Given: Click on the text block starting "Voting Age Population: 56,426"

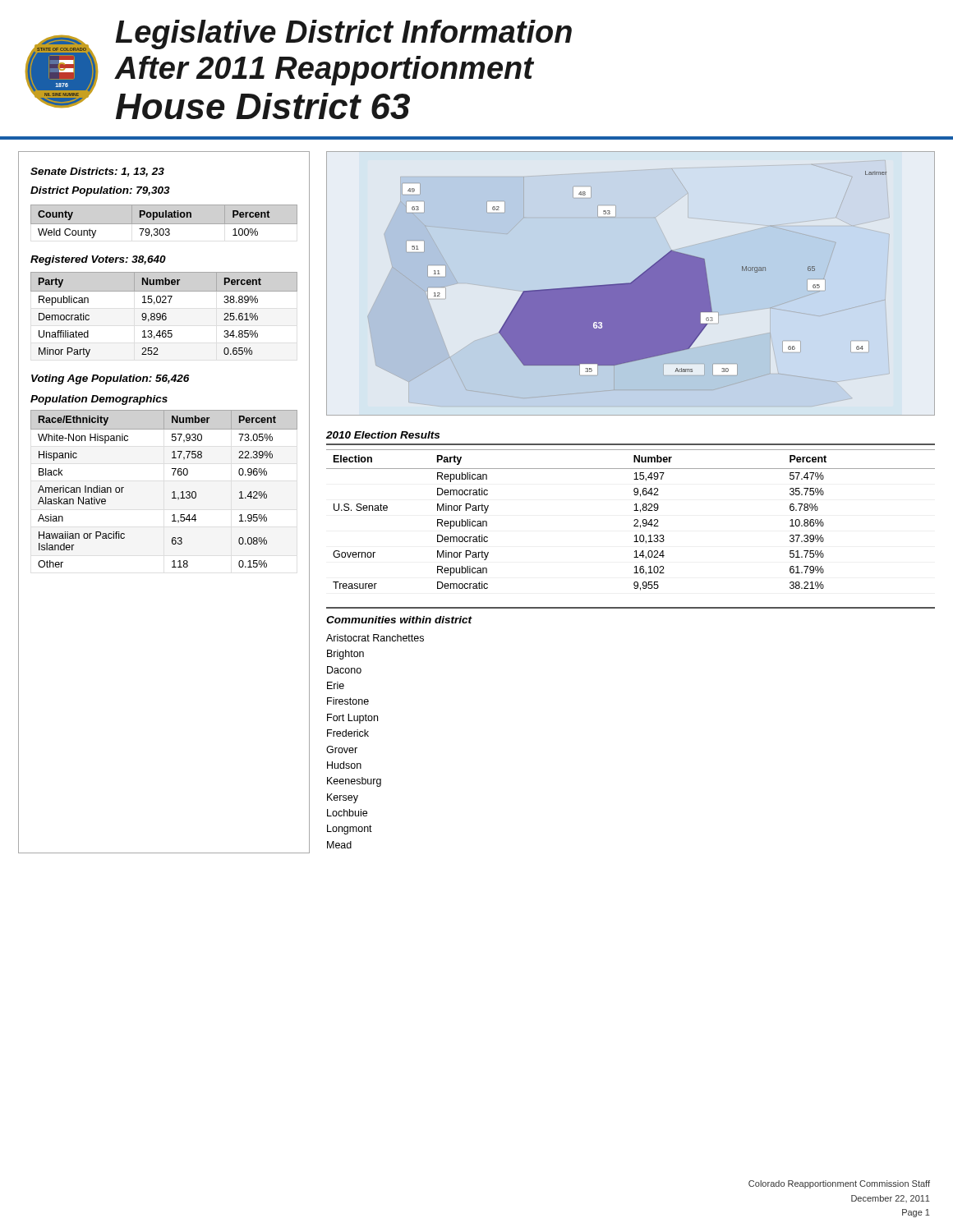Looking at the screenshot, I should point(110,378).
